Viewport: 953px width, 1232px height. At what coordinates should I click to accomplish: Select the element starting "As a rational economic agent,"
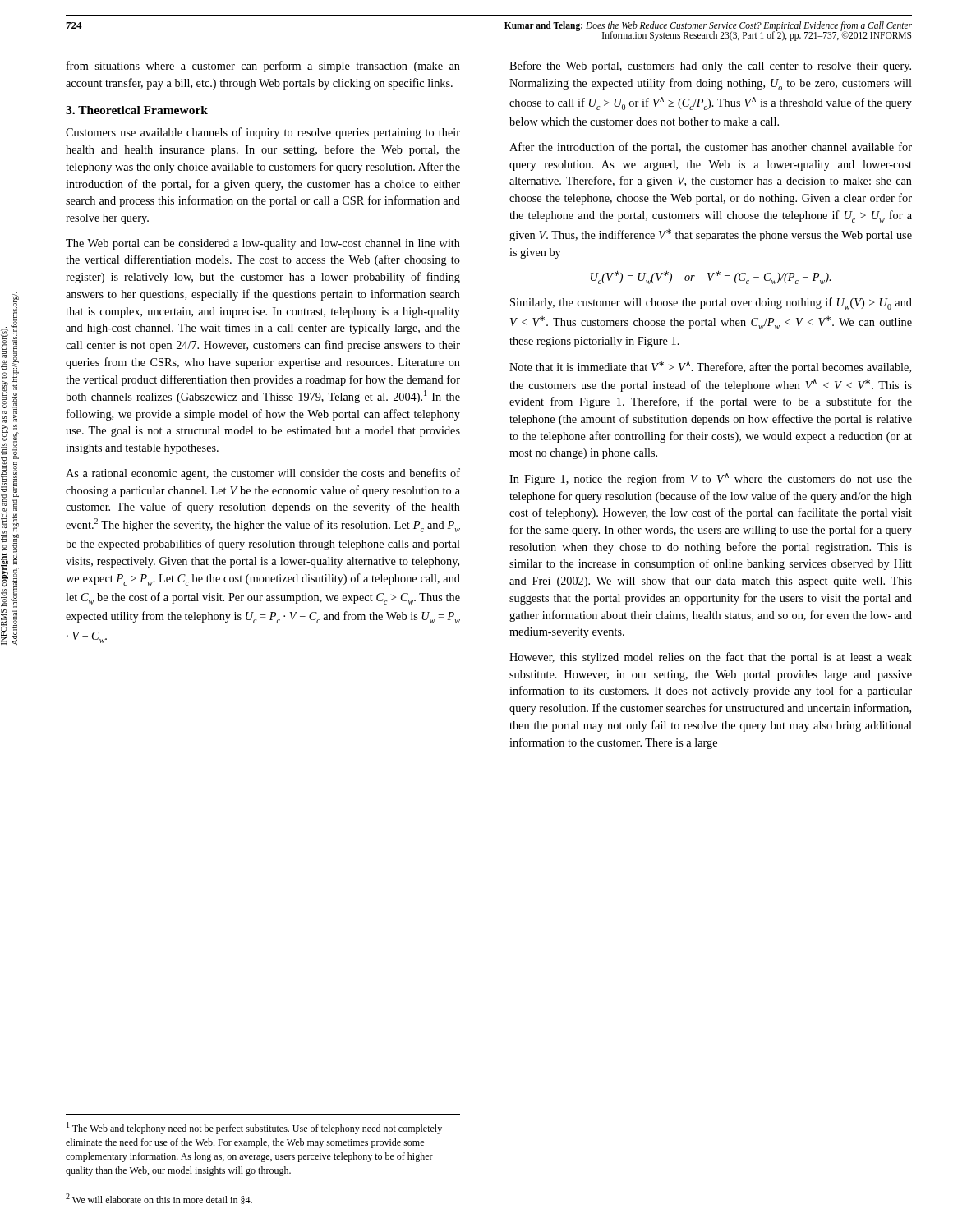pyautogui.click(x=263, y=555)
